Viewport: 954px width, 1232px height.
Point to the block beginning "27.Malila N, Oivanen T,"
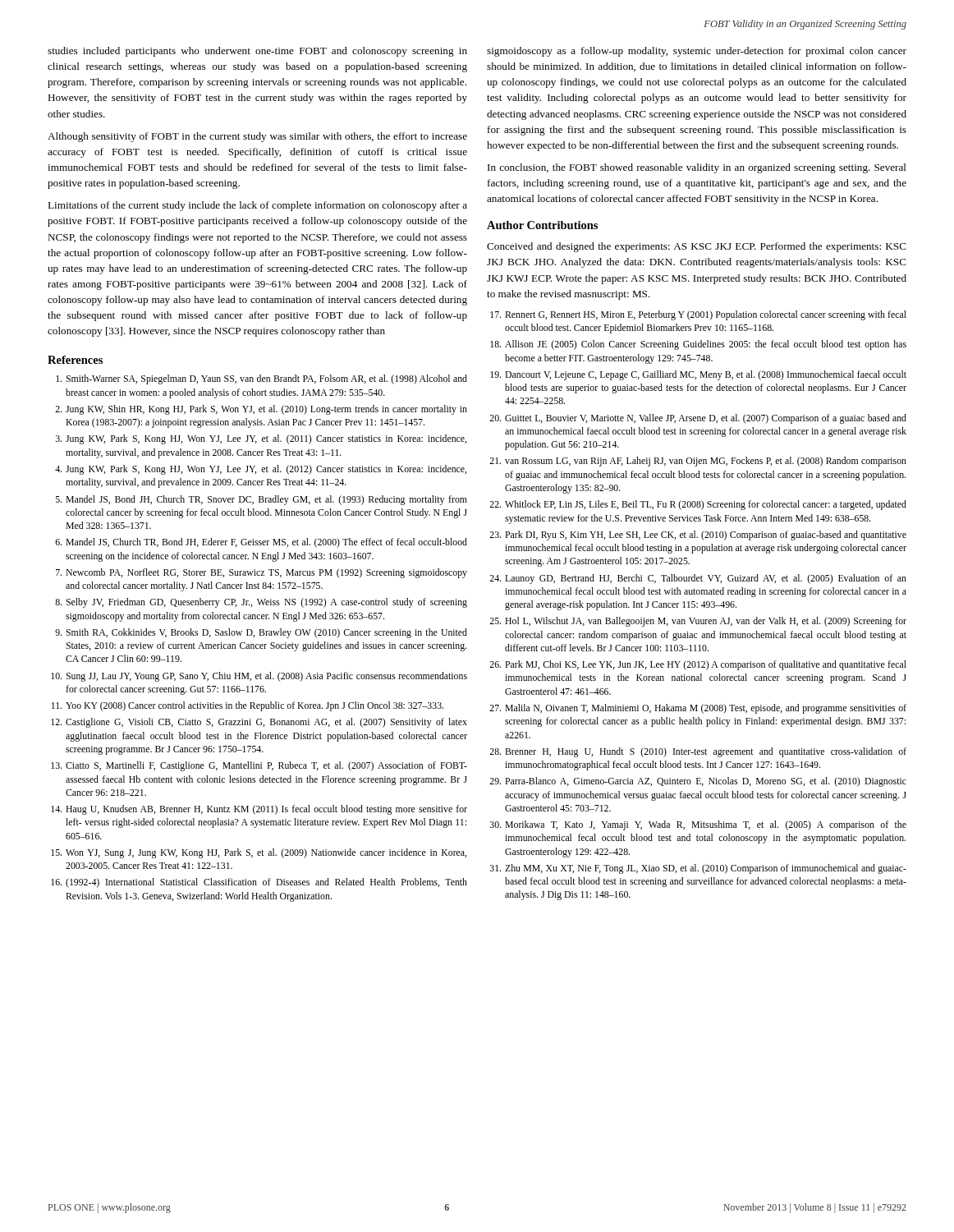coord(697,721)
